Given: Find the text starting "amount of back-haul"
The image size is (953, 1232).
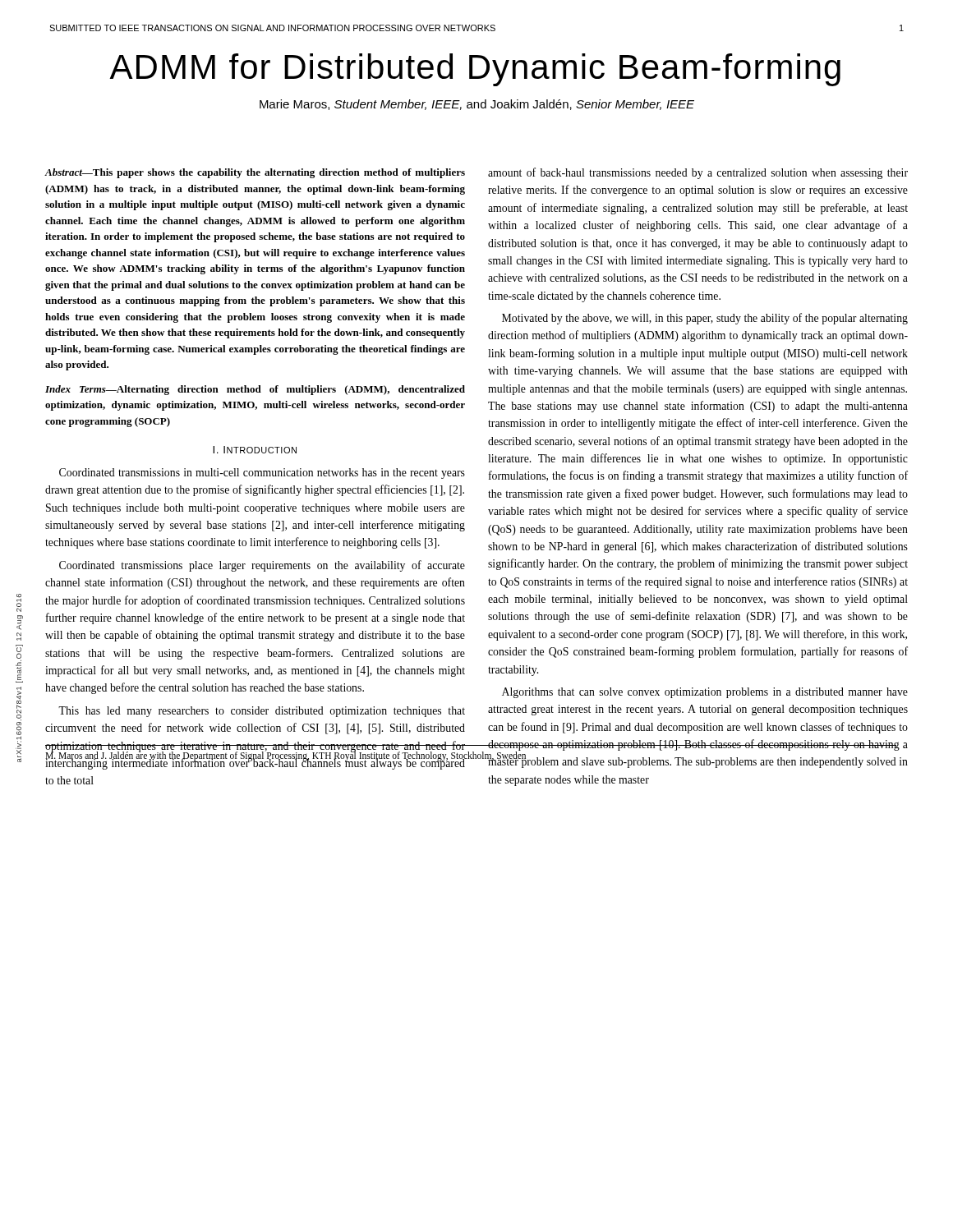Looking at the screenshot, I should point(698,476).
